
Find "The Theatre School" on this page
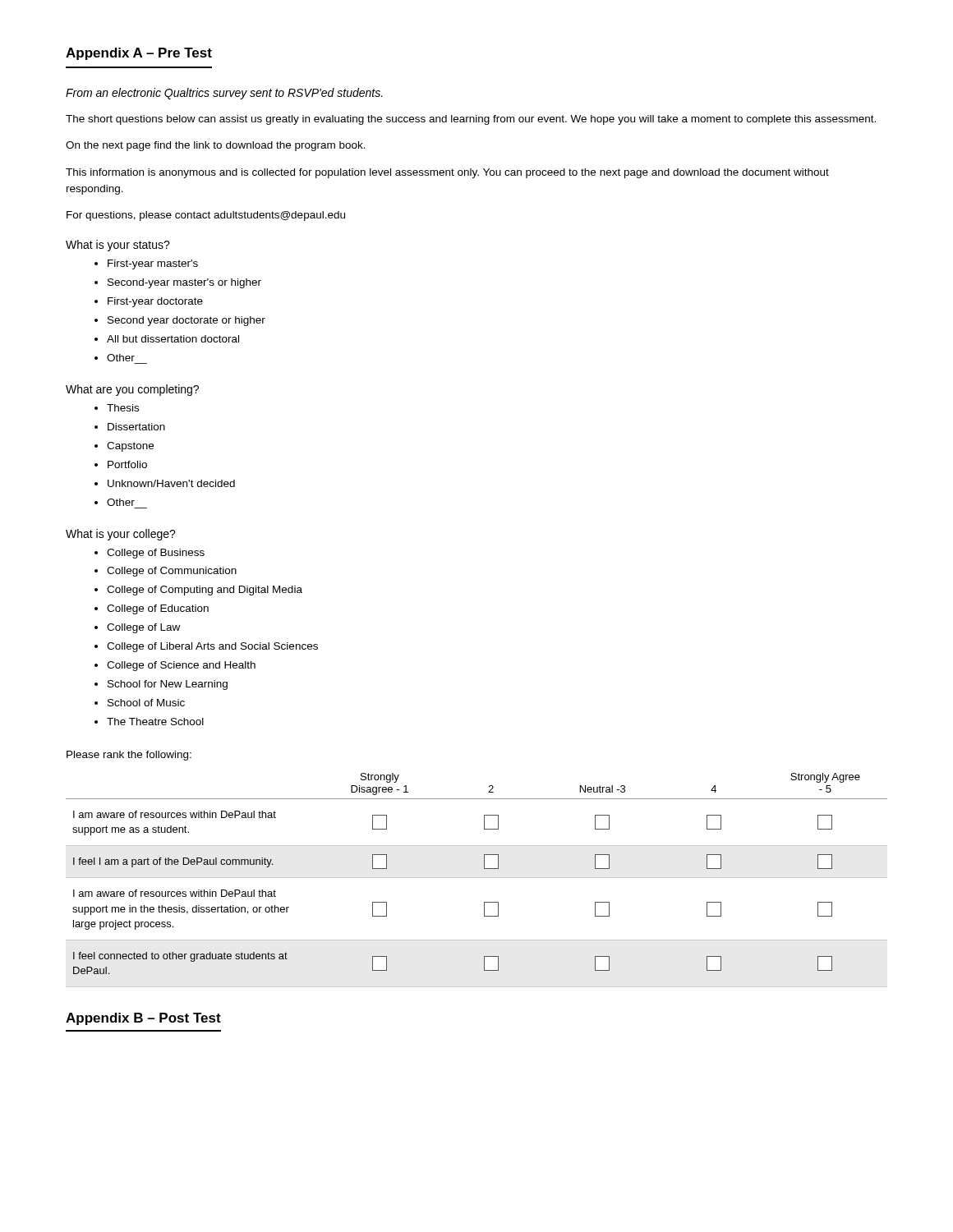[155, 721]
